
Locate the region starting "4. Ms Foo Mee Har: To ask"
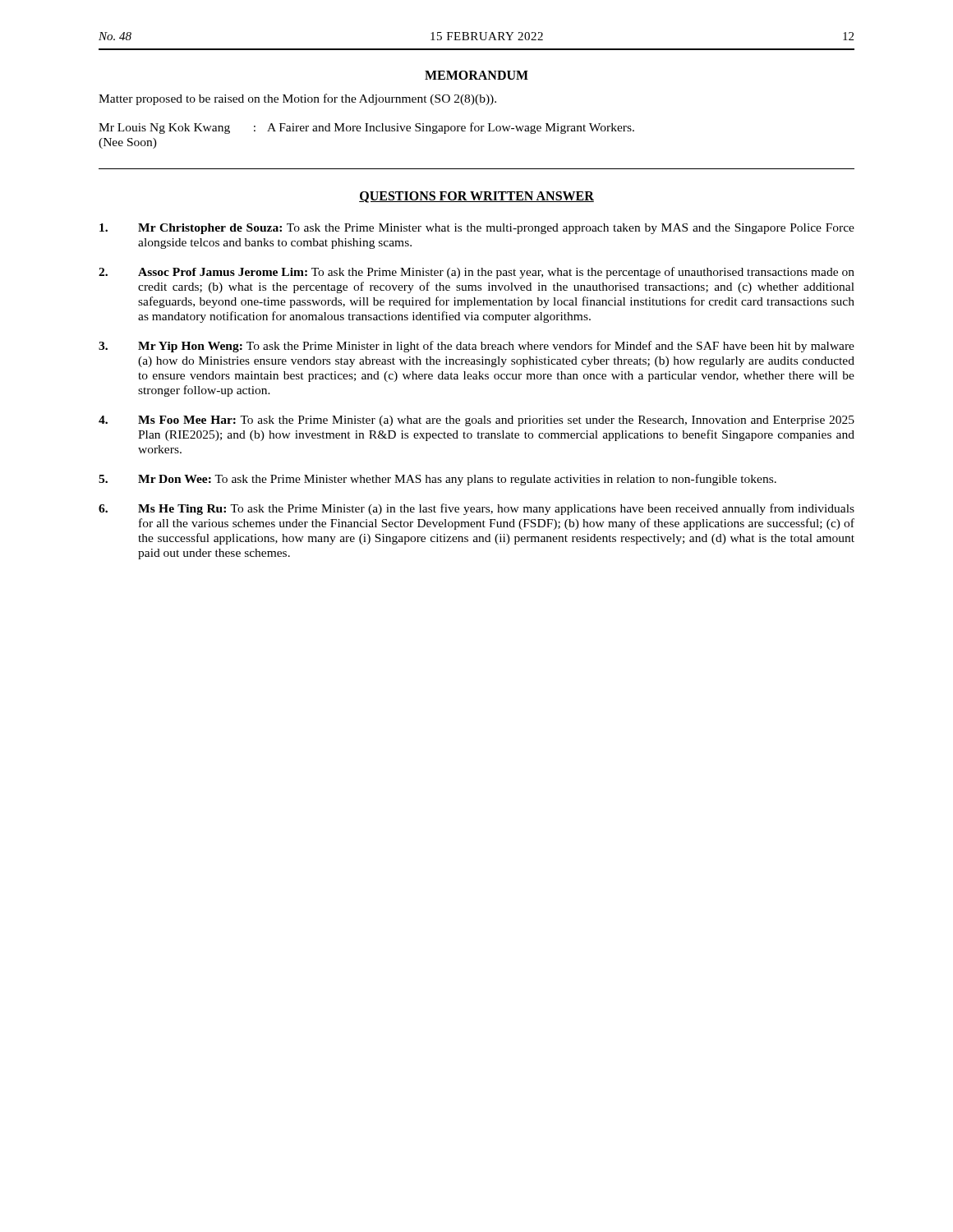click(476, 435)
